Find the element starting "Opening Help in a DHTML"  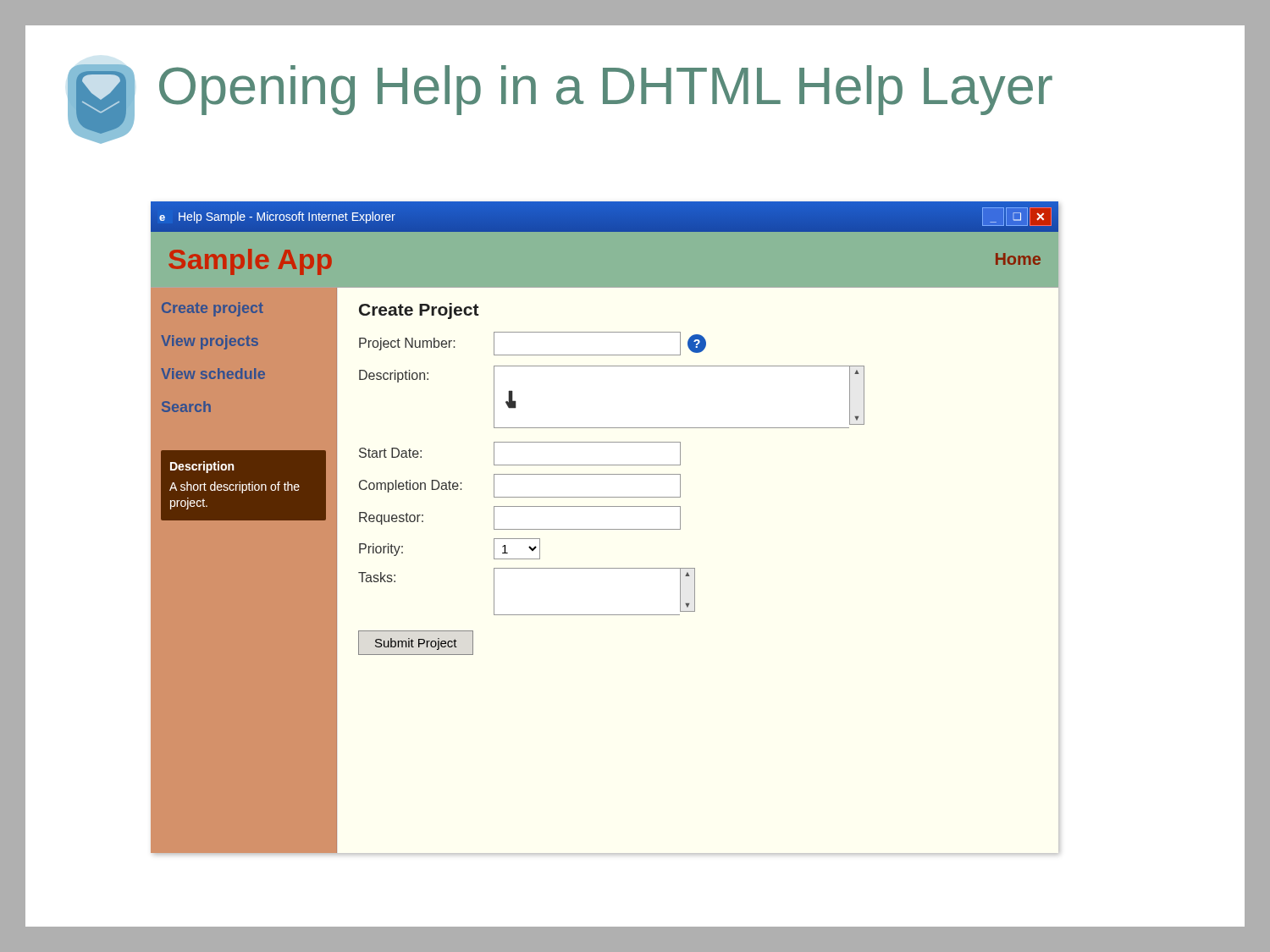(605, 85)
